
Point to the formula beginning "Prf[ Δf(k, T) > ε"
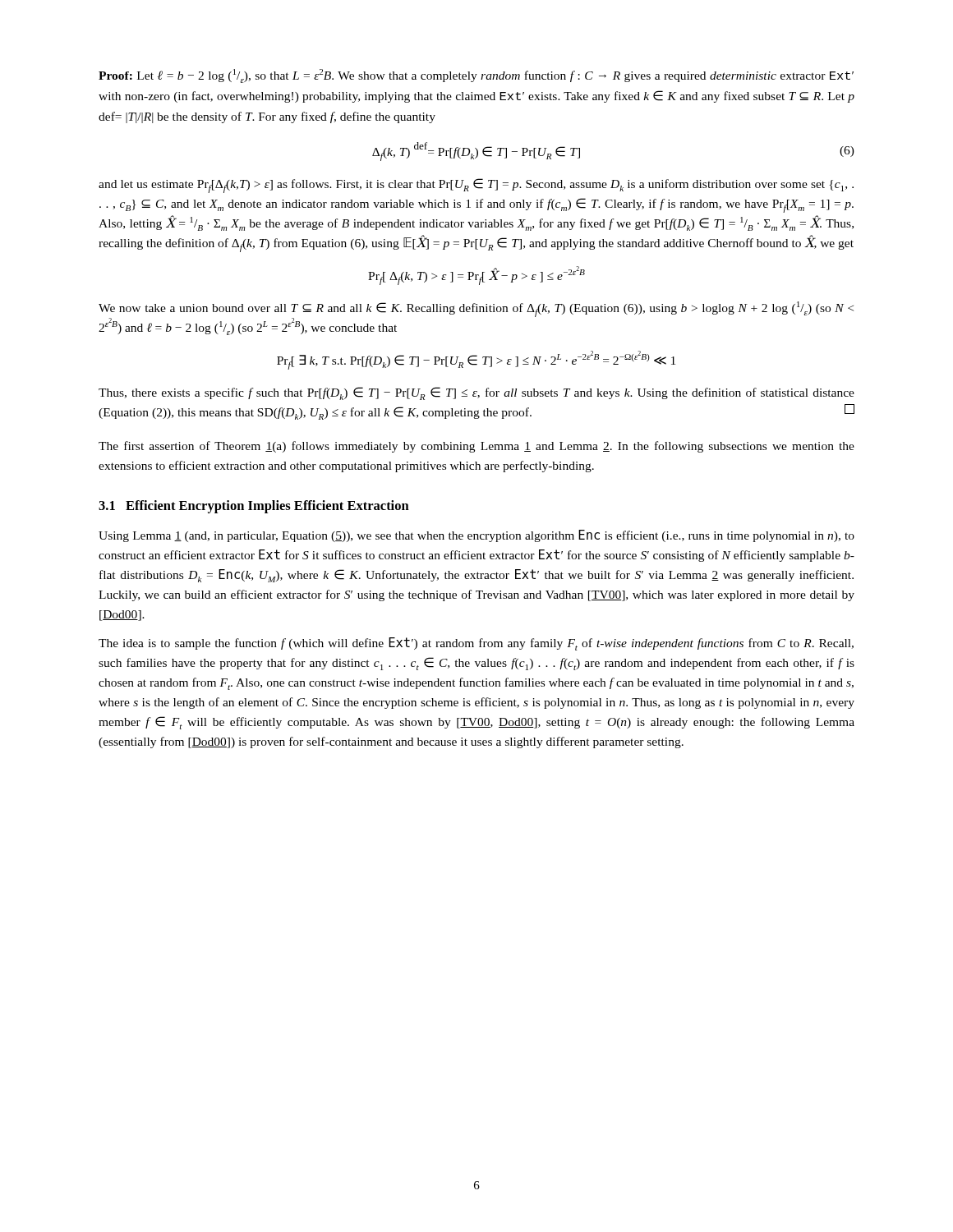click(476, 275)
